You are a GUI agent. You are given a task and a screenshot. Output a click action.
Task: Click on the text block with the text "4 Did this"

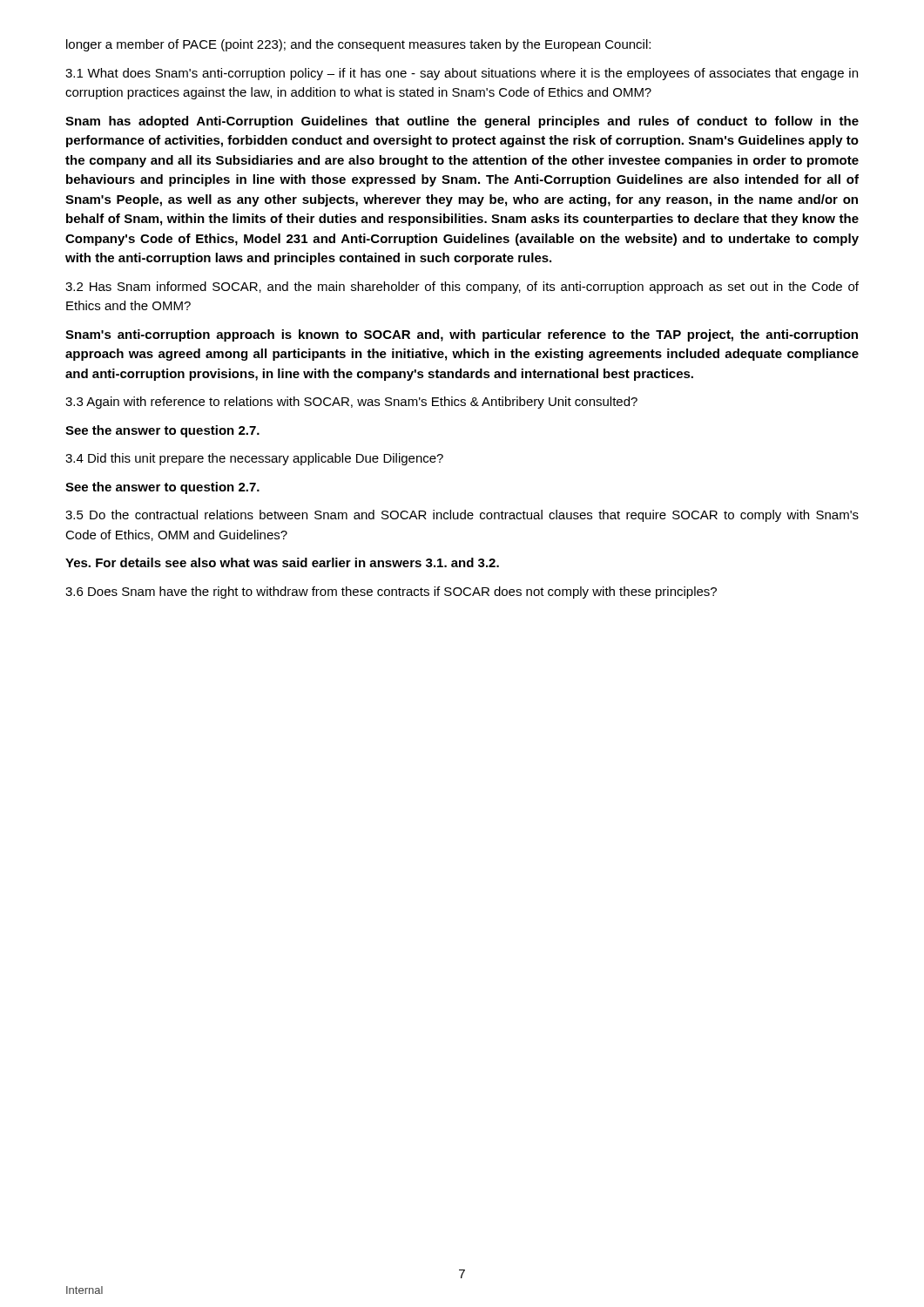click(254, 458)
